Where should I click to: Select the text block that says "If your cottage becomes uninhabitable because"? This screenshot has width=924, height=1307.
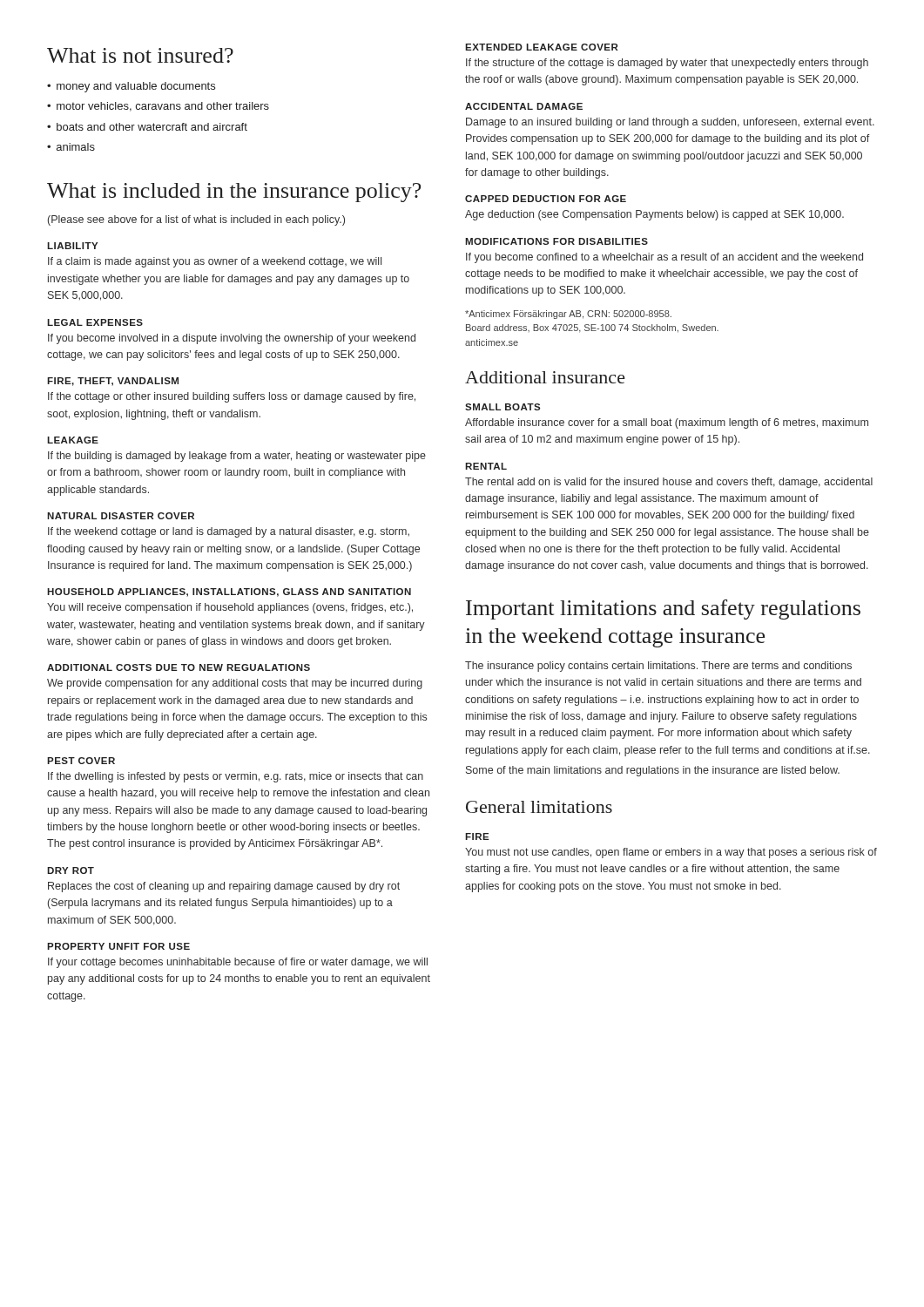(x=239, y=979)
